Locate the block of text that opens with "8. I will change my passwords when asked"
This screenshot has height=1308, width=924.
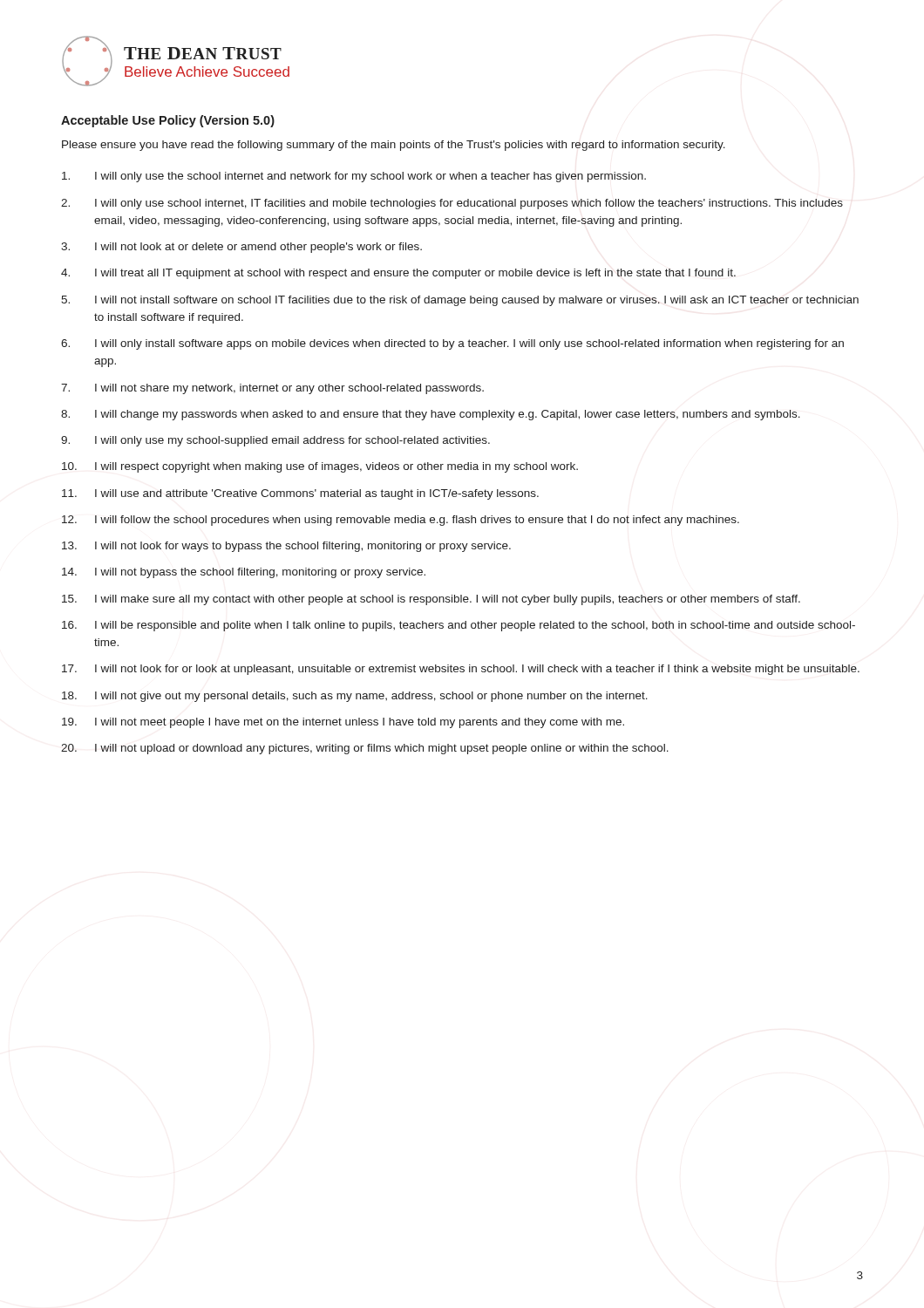tap(462, 414)
